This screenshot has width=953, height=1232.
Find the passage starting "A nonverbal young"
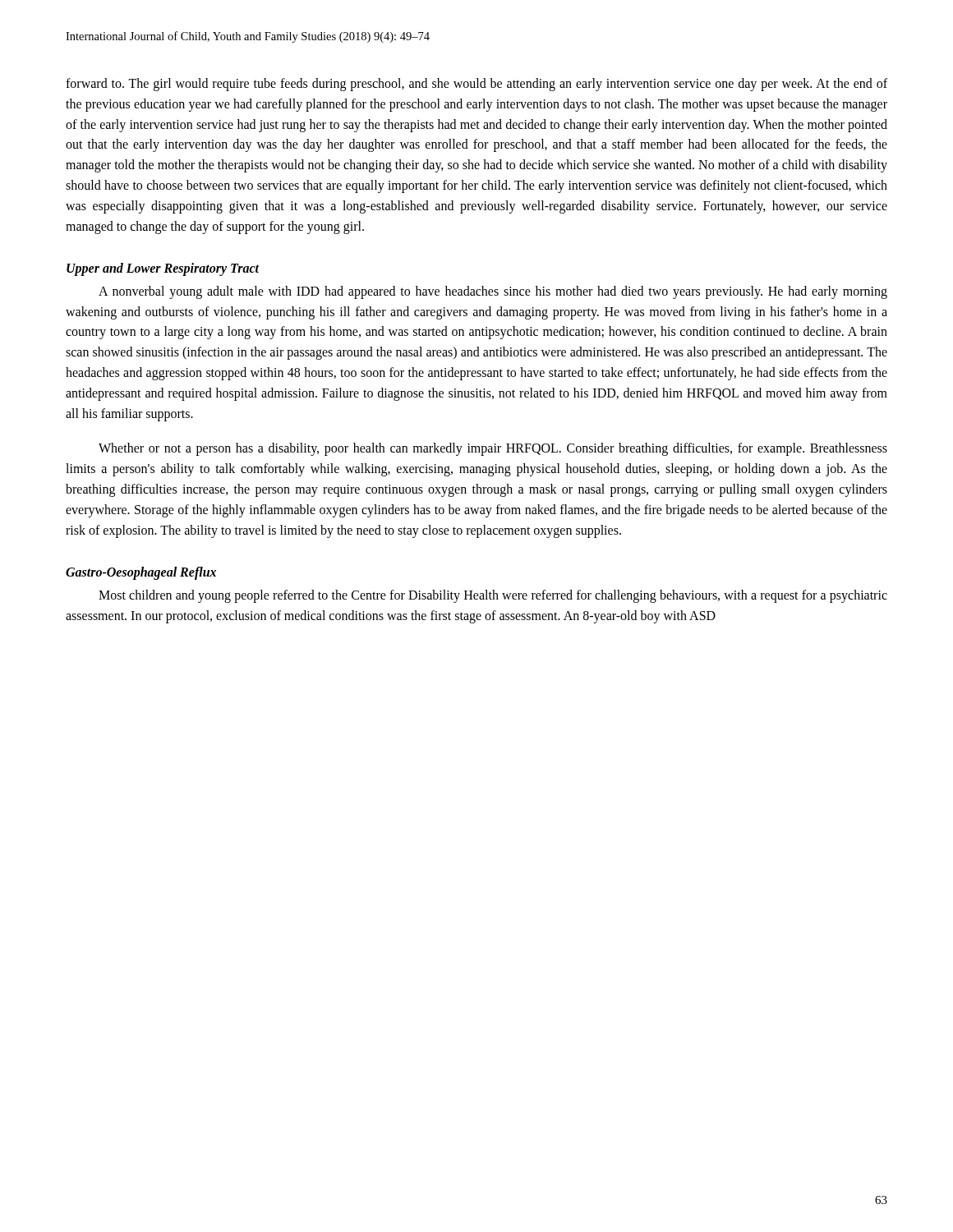tap(476, 352)
